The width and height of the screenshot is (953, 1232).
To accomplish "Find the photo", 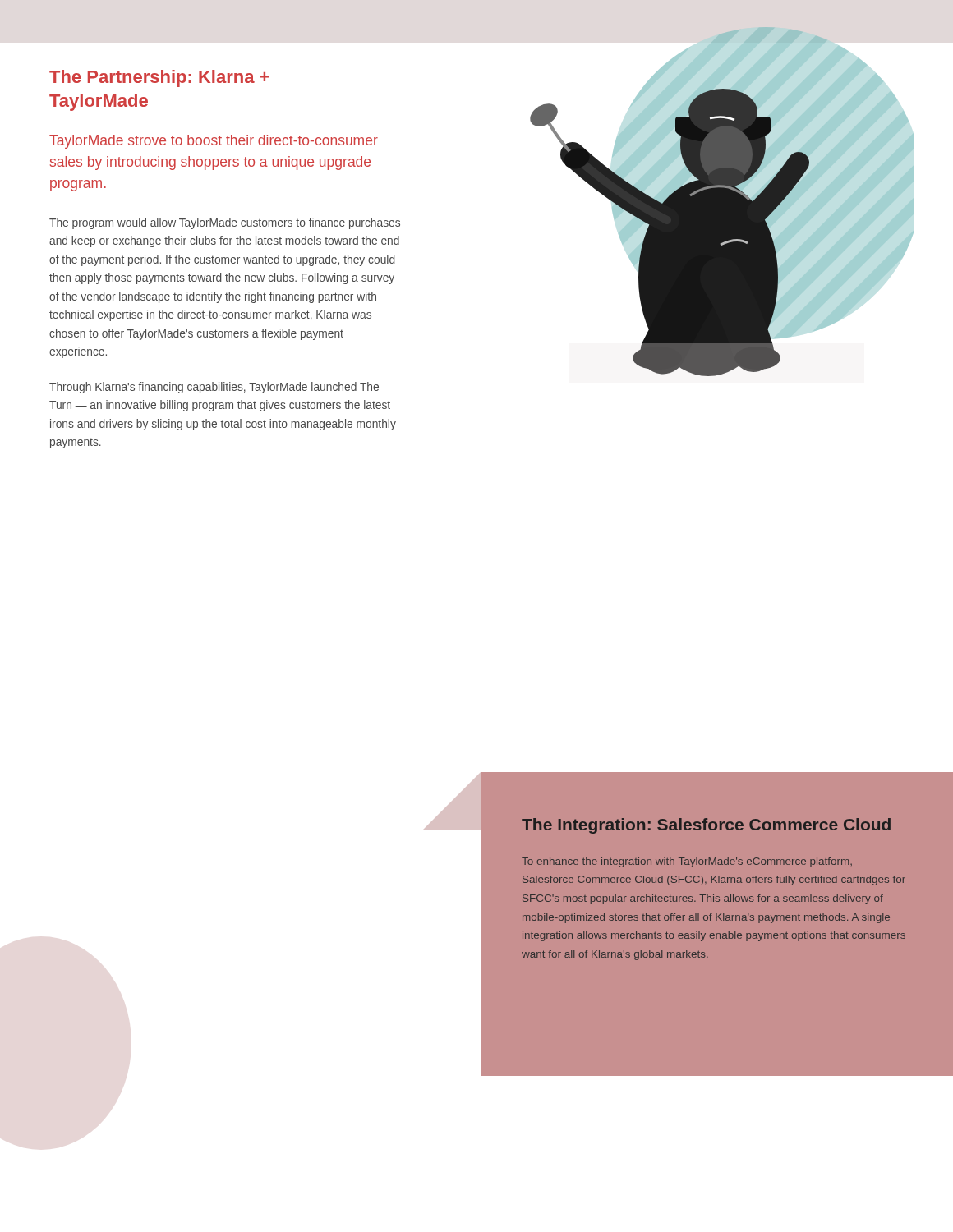I will (x=716, y=204).
